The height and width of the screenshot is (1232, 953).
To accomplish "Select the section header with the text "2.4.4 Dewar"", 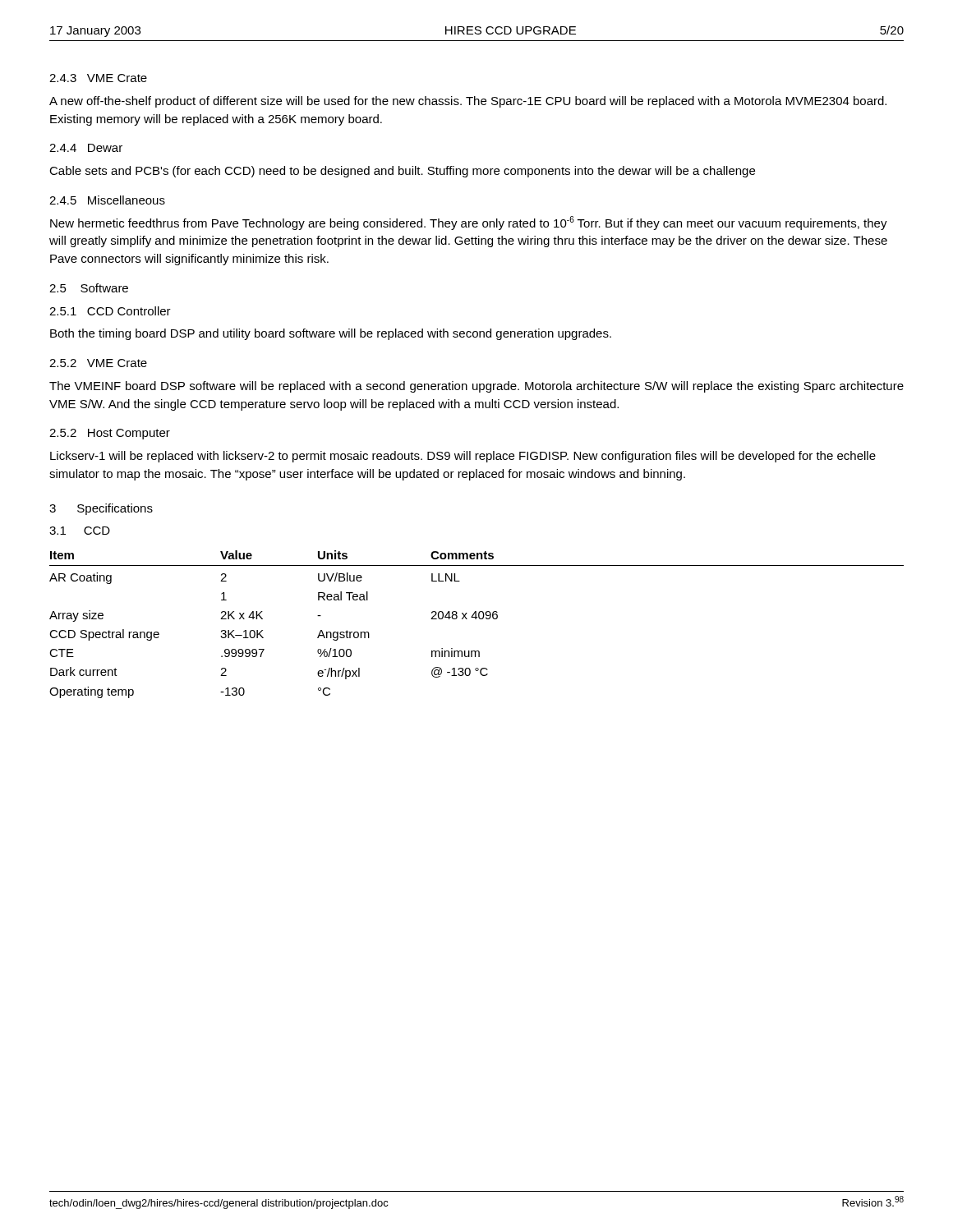I will coord(86,148).
